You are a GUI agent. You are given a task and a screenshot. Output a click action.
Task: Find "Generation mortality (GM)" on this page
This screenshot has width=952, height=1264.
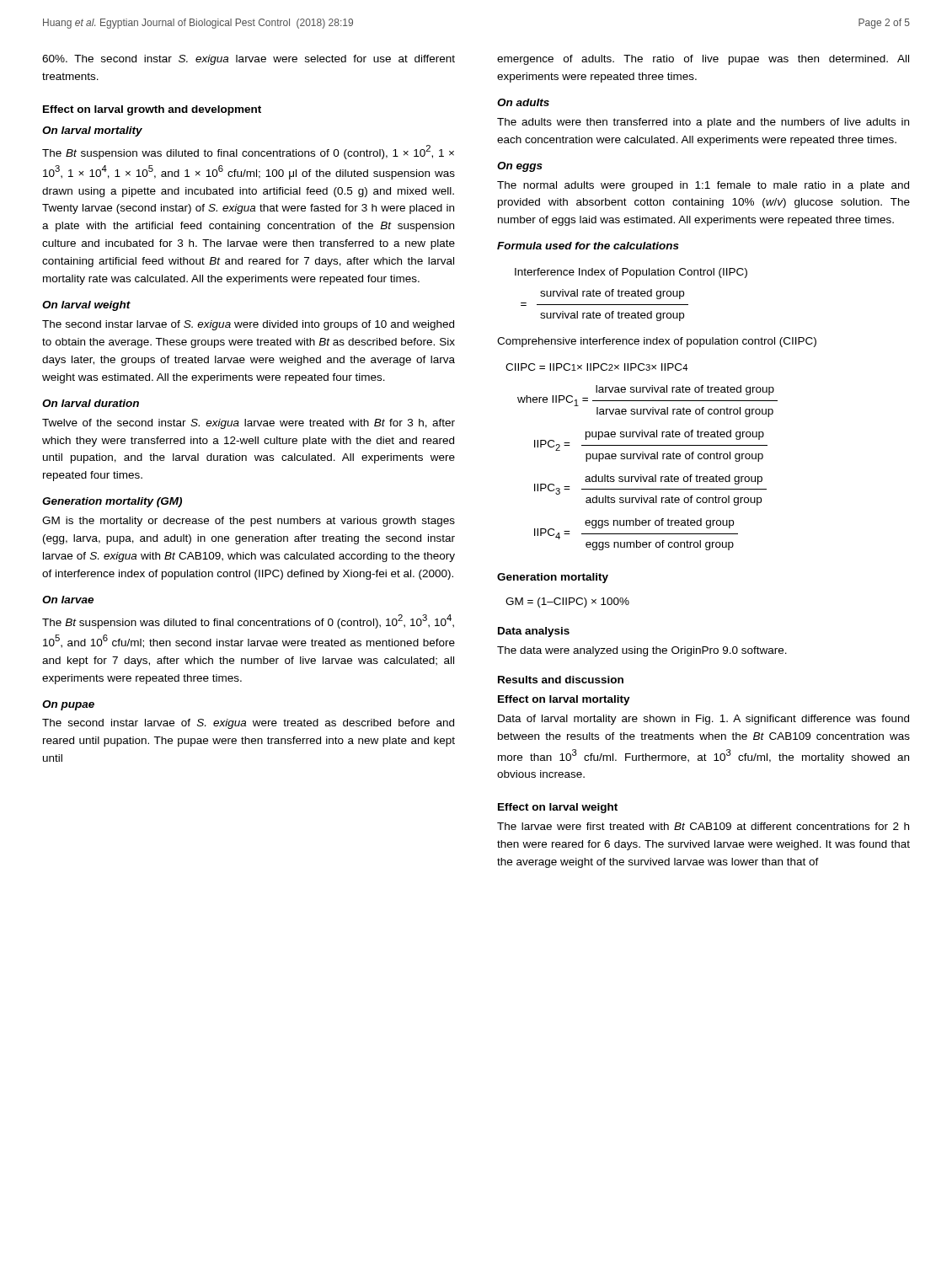(112, 501)
